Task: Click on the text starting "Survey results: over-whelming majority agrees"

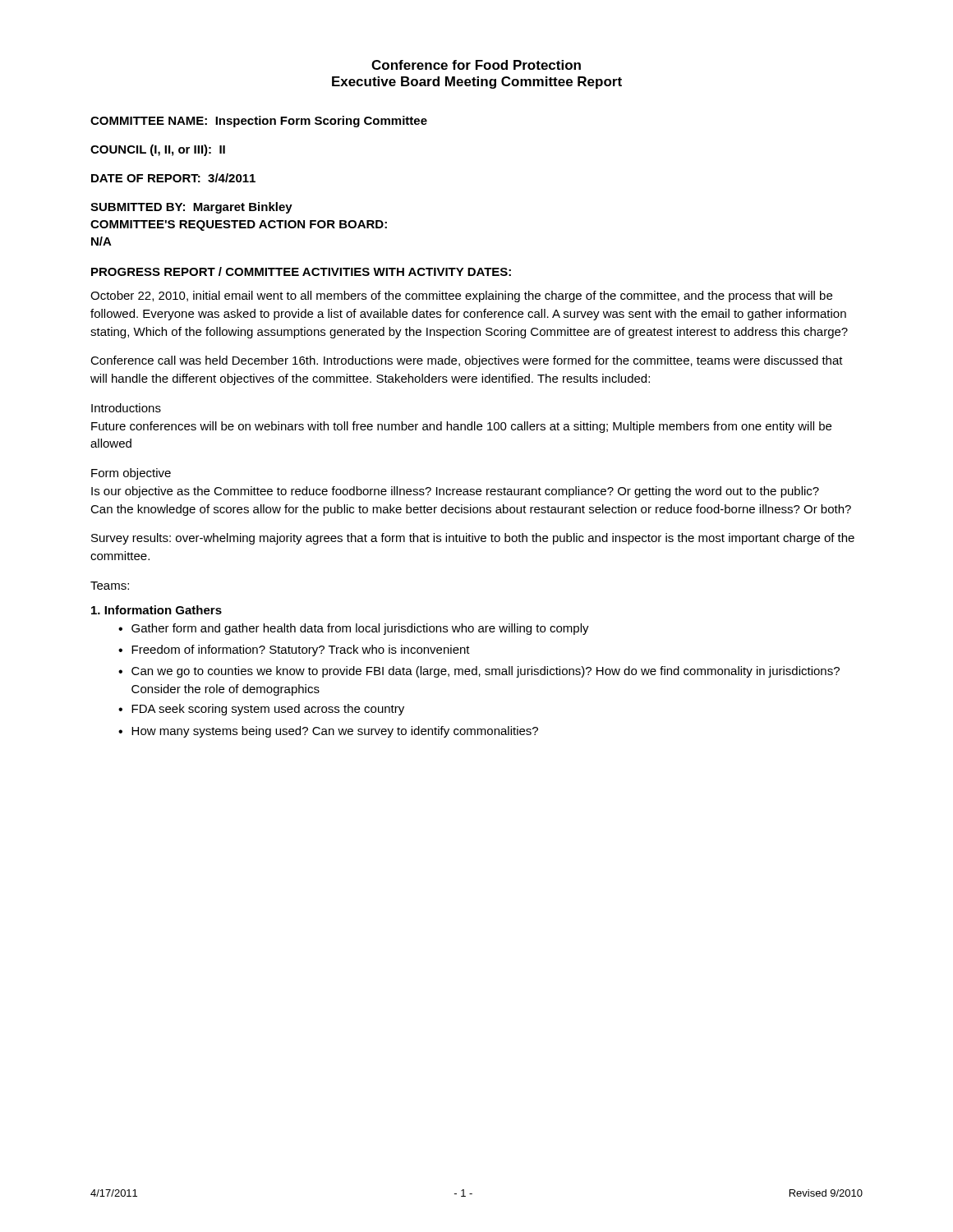Action: pyautogui.click(x=473, y=547)
